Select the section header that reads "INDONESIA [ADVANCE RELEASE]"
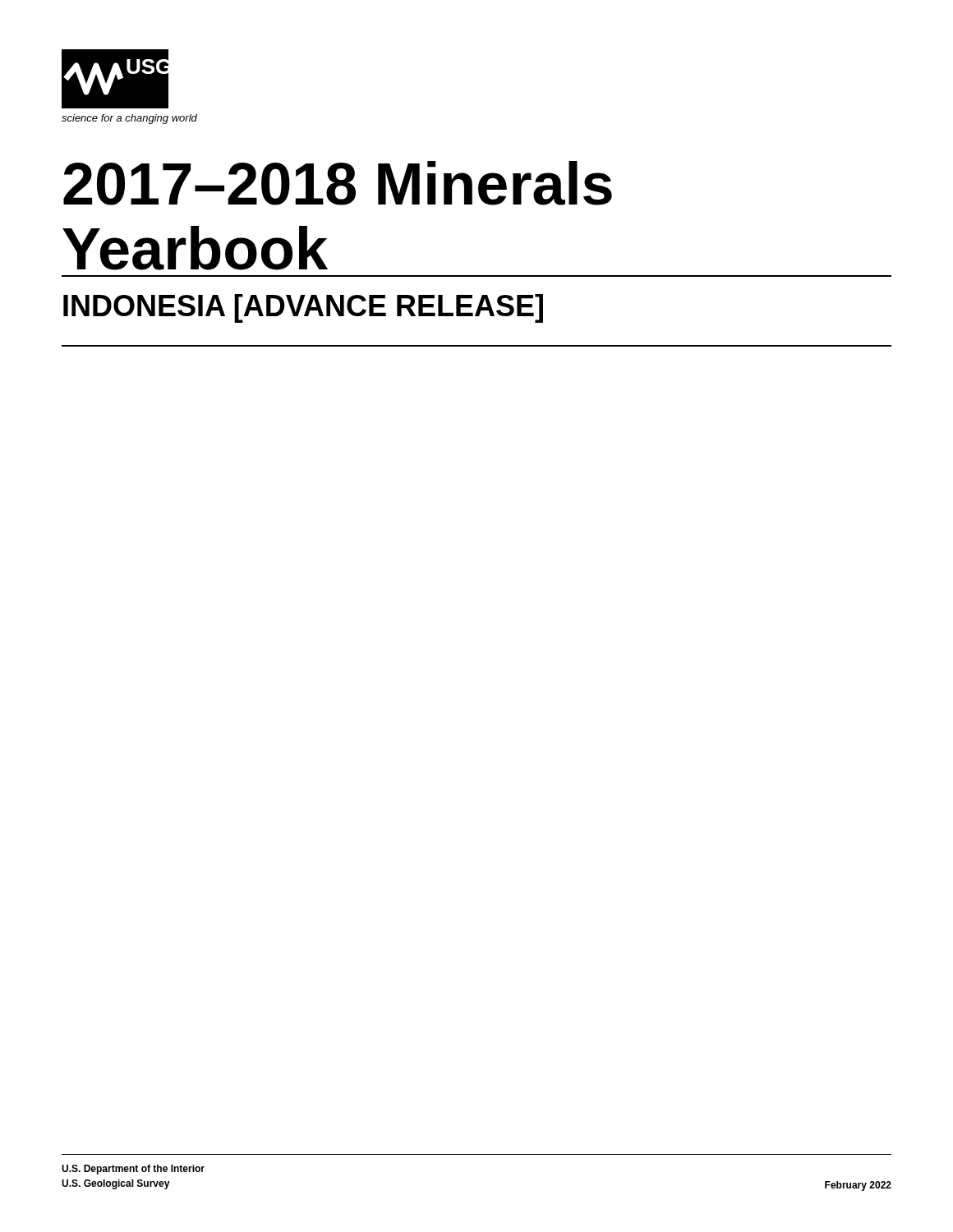 click(x=476, y=306)
